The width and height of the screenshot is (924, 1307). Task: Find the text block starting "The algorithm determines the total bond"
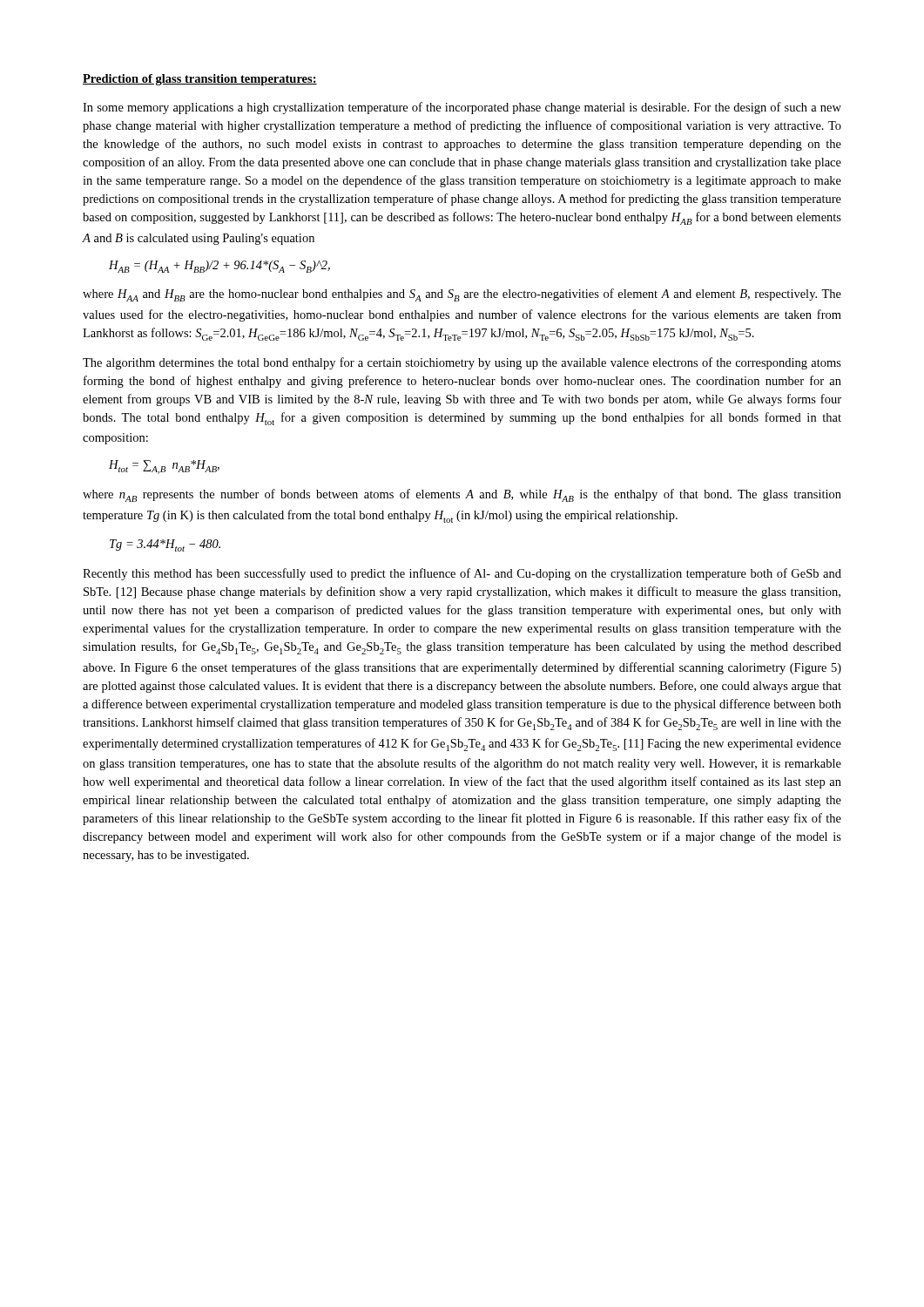462,400
